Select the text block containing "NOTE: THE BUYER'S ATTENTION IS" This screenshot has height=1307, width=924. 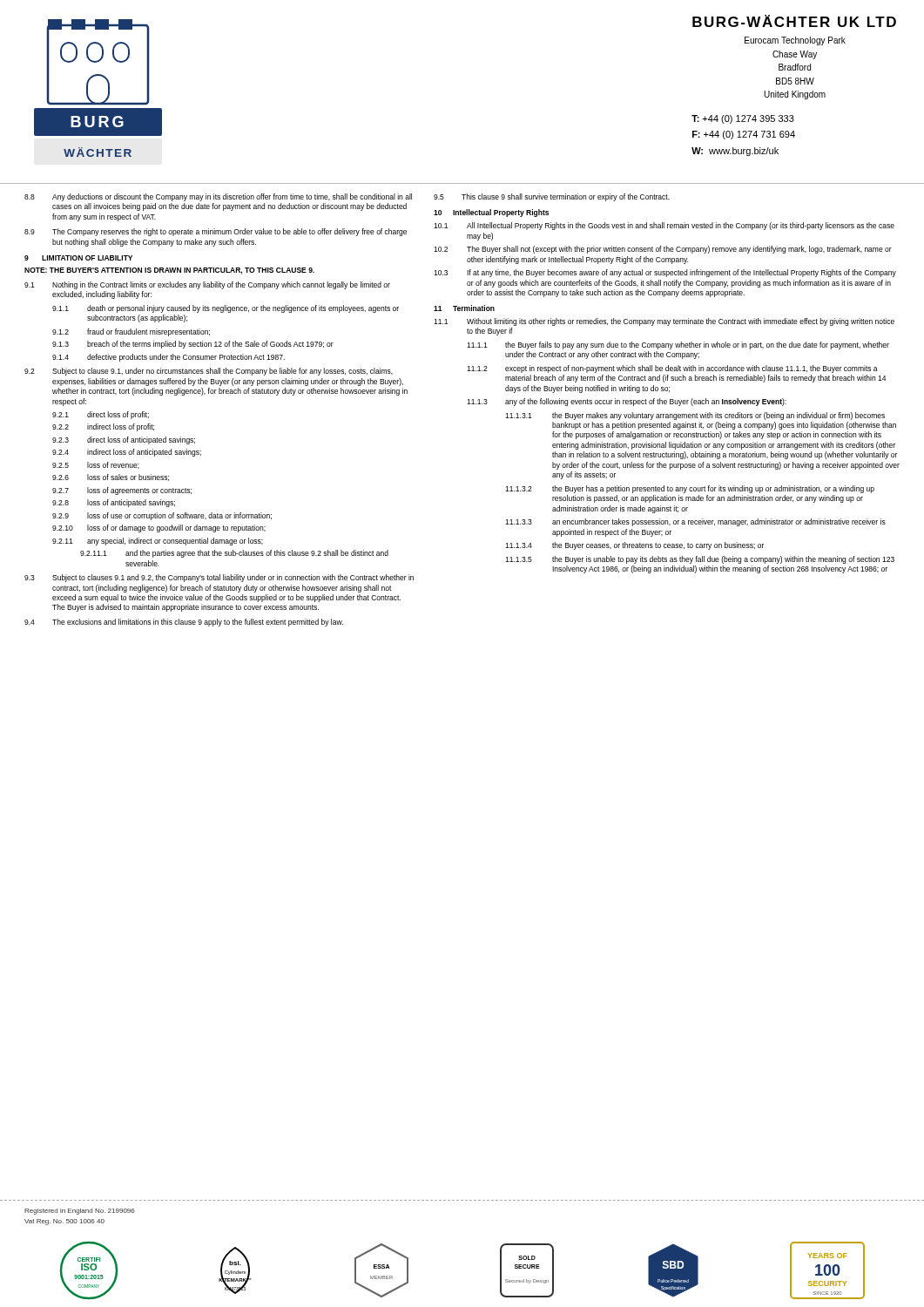click(170, 270)
